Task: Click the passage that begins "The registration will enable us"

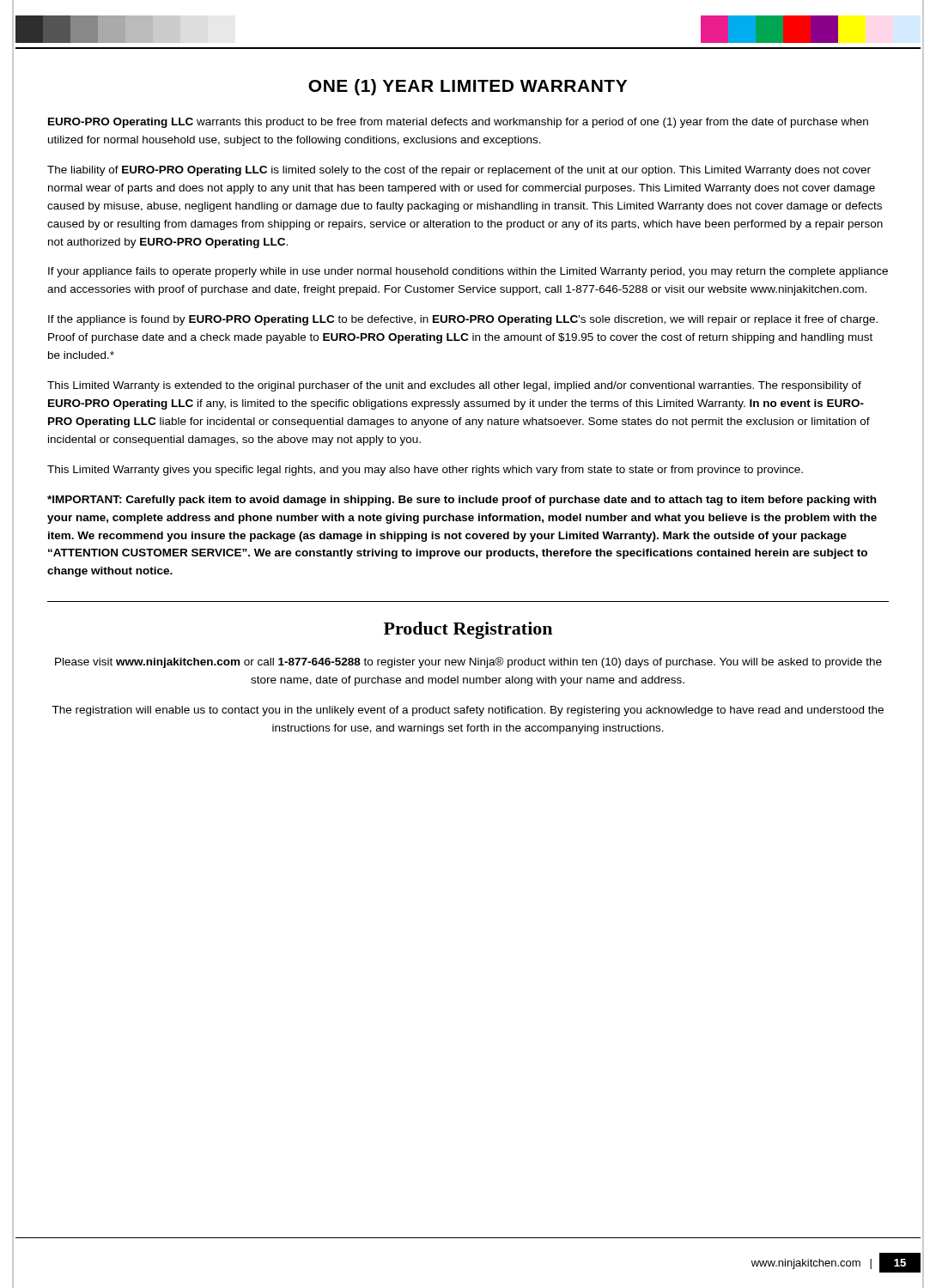Action: pos(468,719)
